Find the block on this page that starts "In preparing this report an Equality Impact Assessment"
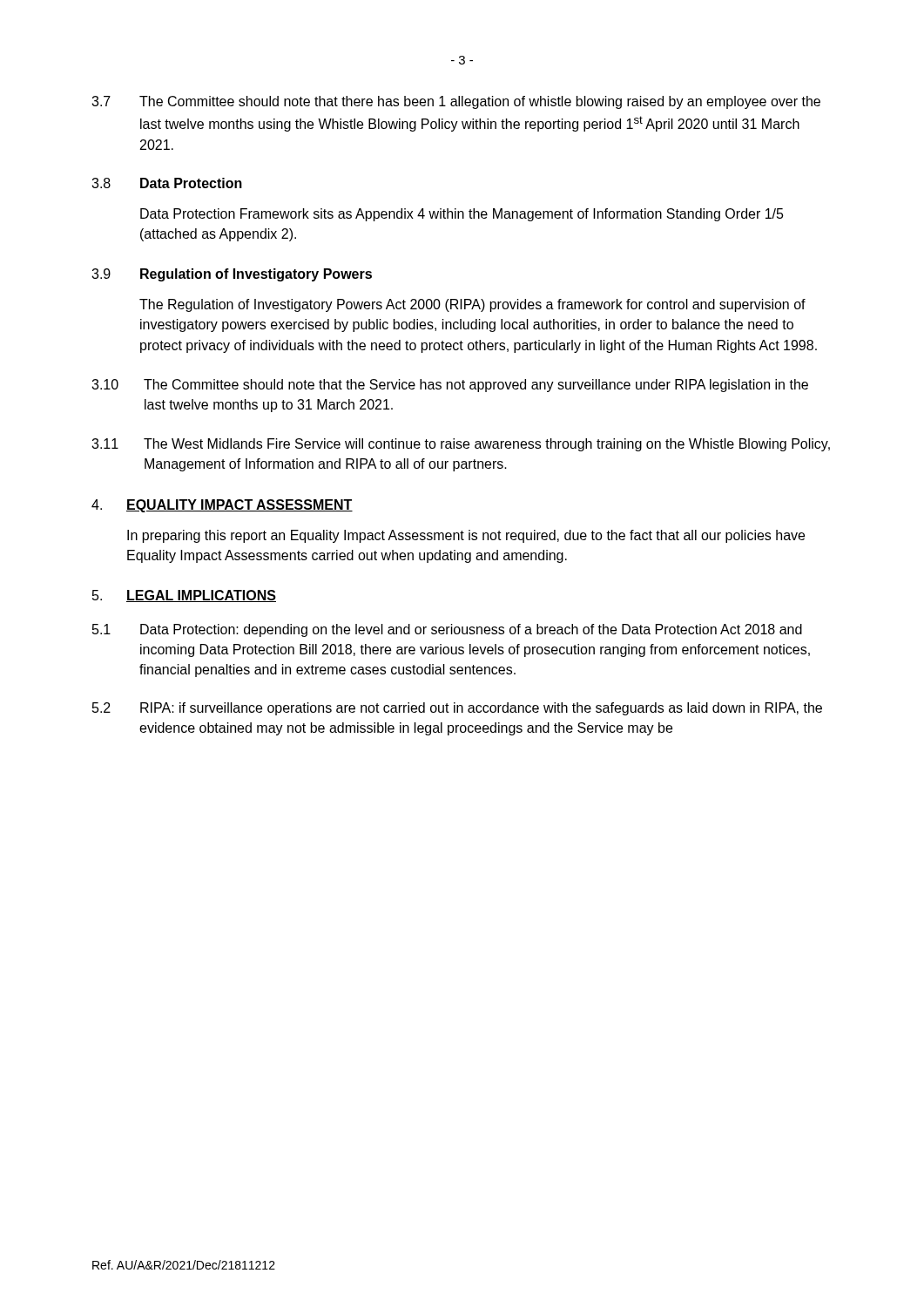Image resolution: width=924 pixels, height=1307 pixels. [x=466, y=545]
